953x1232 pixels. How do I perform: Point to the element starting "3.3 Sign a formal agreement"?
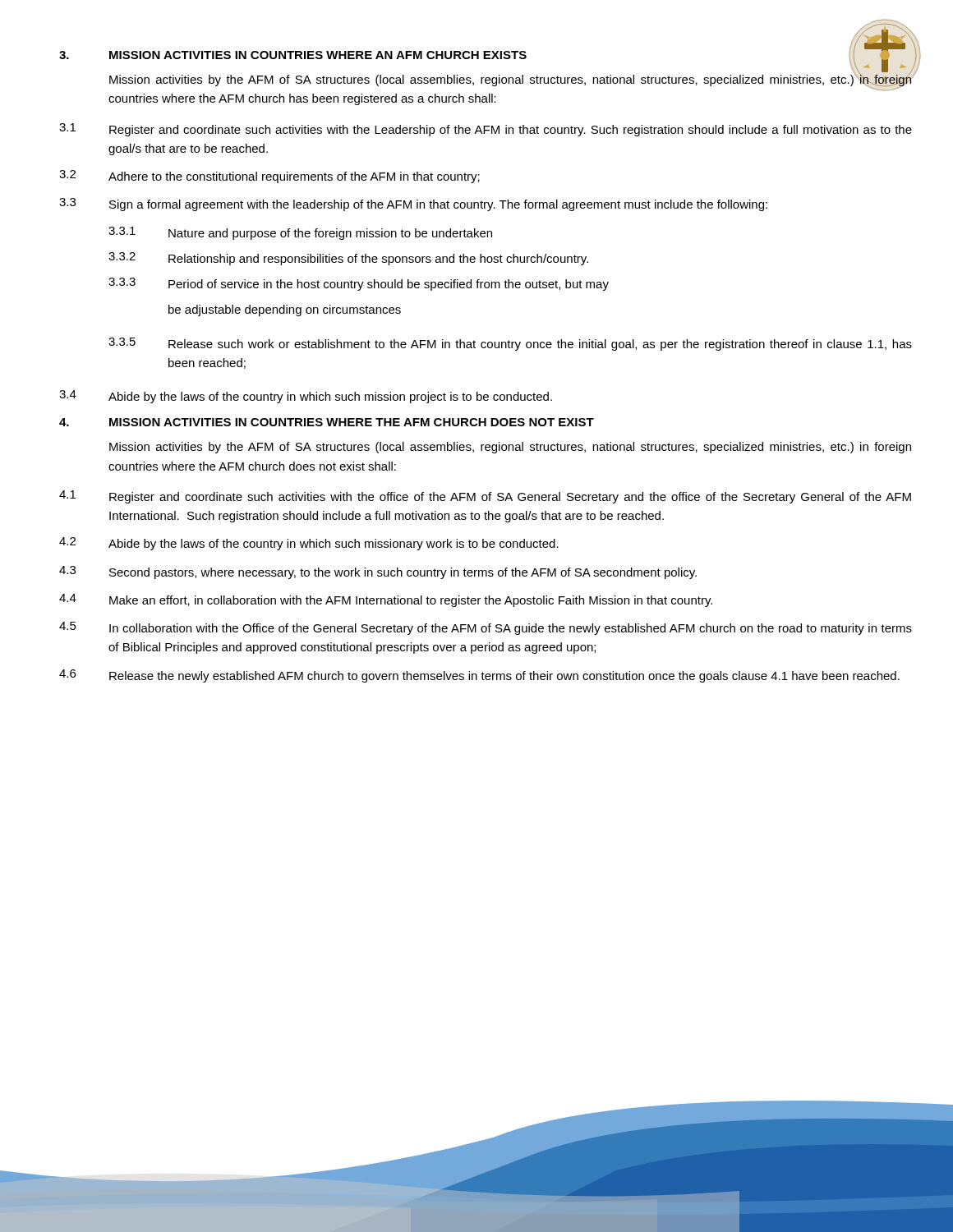(486, 204)
